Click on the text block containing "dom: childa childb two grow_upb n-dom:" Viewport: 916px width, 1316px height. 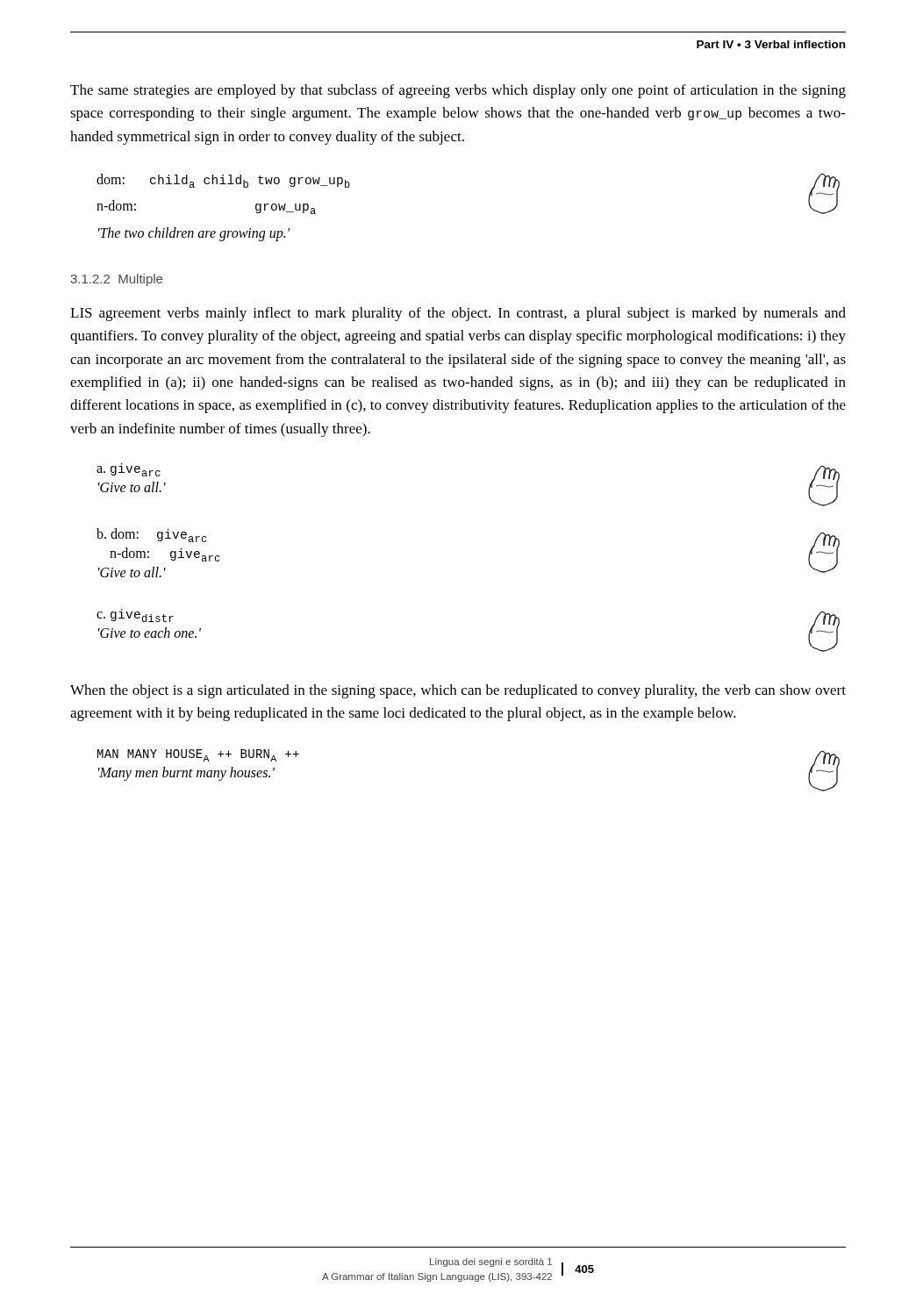click(259, 204)
